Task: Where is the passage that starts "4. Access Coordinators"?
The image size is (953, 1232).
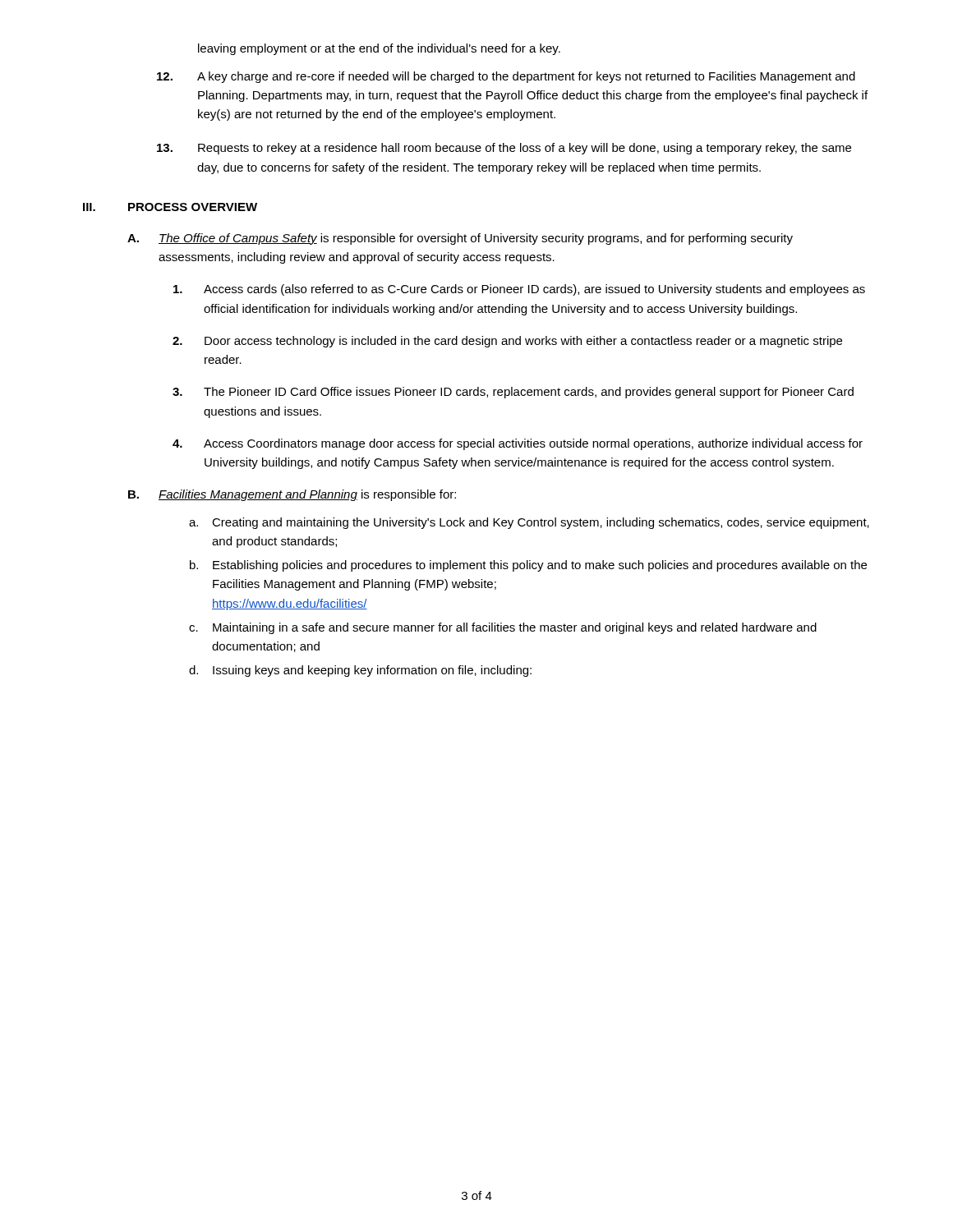Action: click(x=522, y=453)
